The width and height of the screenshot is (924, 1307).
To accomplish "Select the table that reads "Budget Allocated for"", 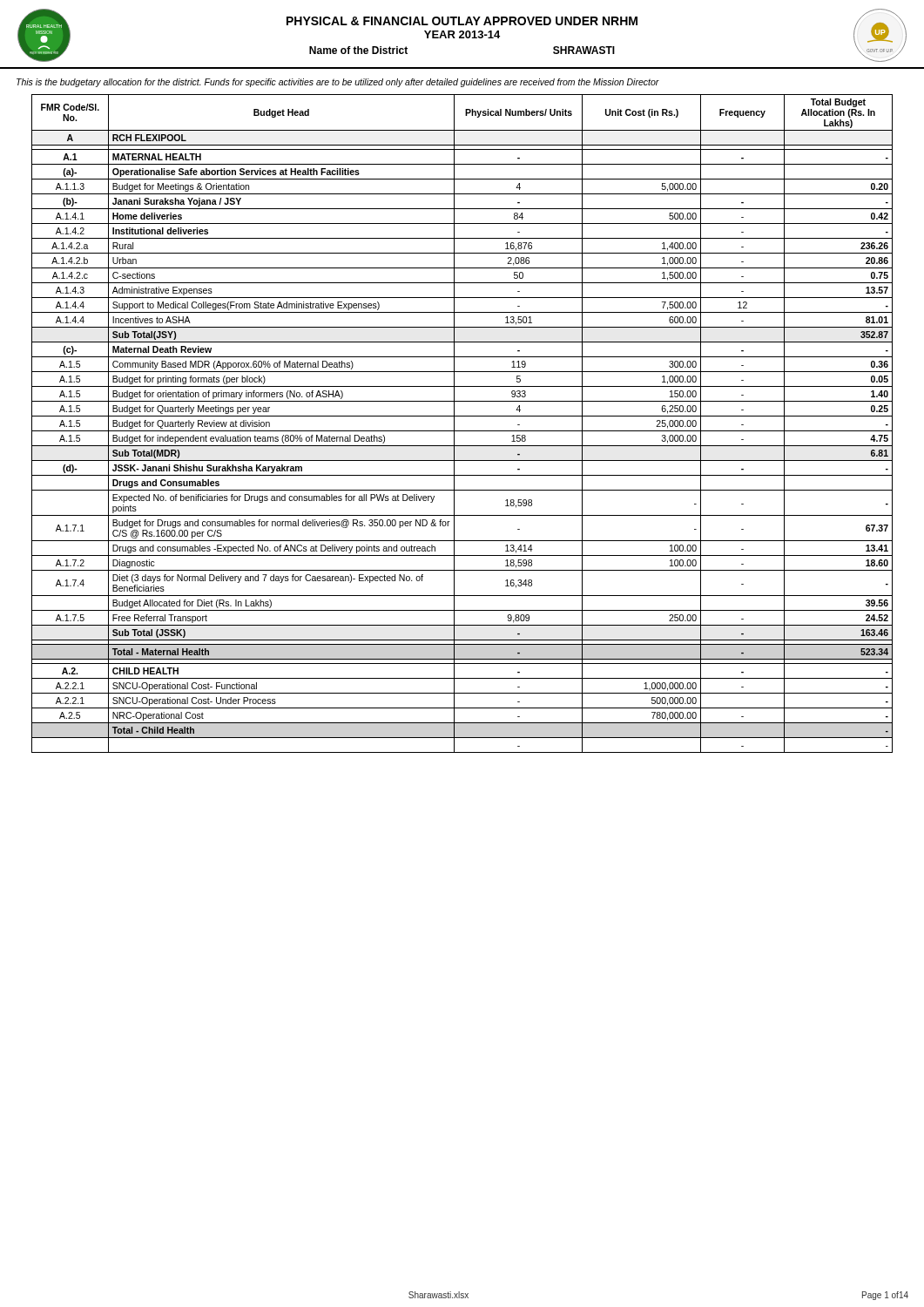I will click(462, 423).
